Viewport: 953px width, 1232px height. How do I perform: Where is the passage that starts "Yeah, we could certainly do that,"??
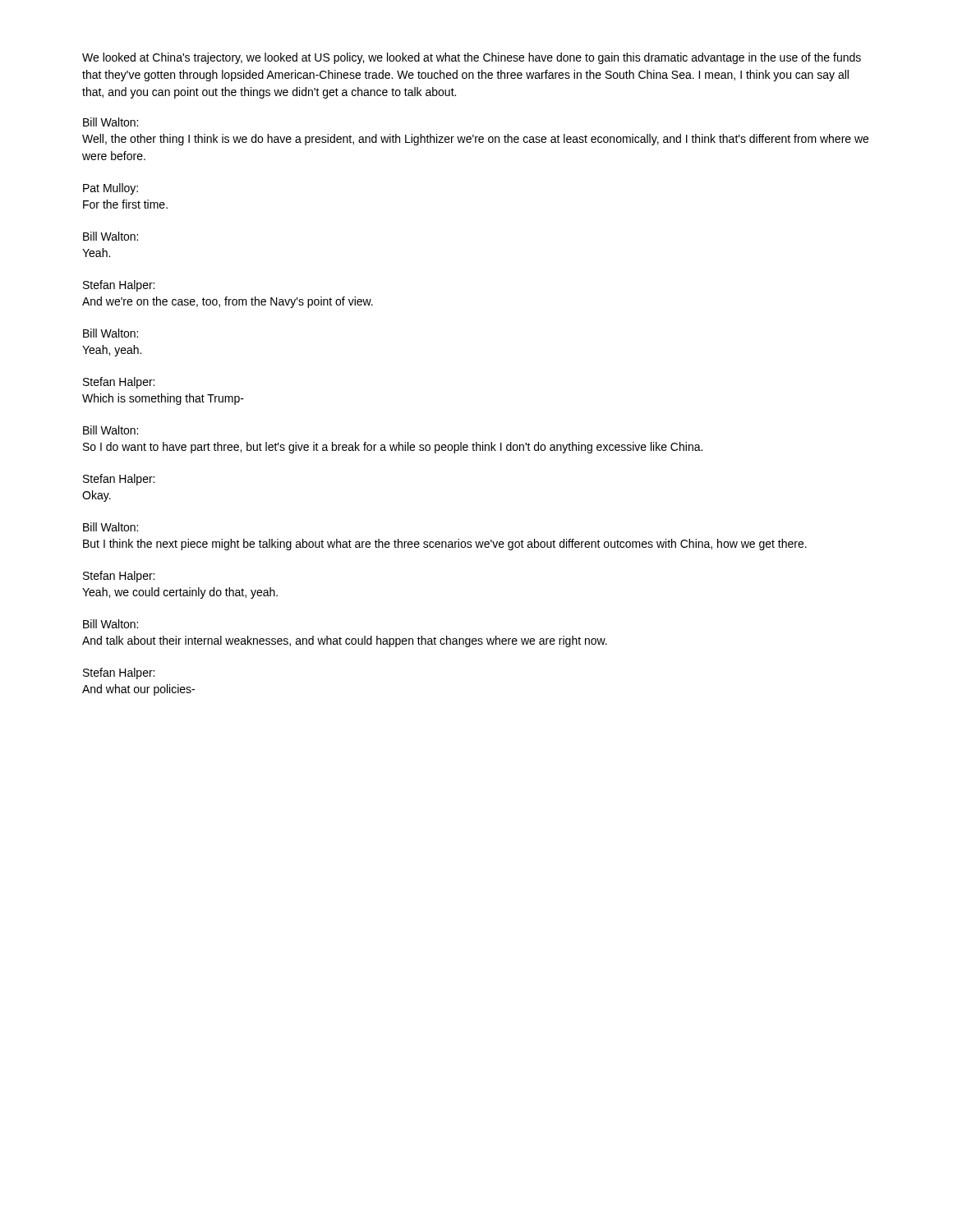click(180, 592)
